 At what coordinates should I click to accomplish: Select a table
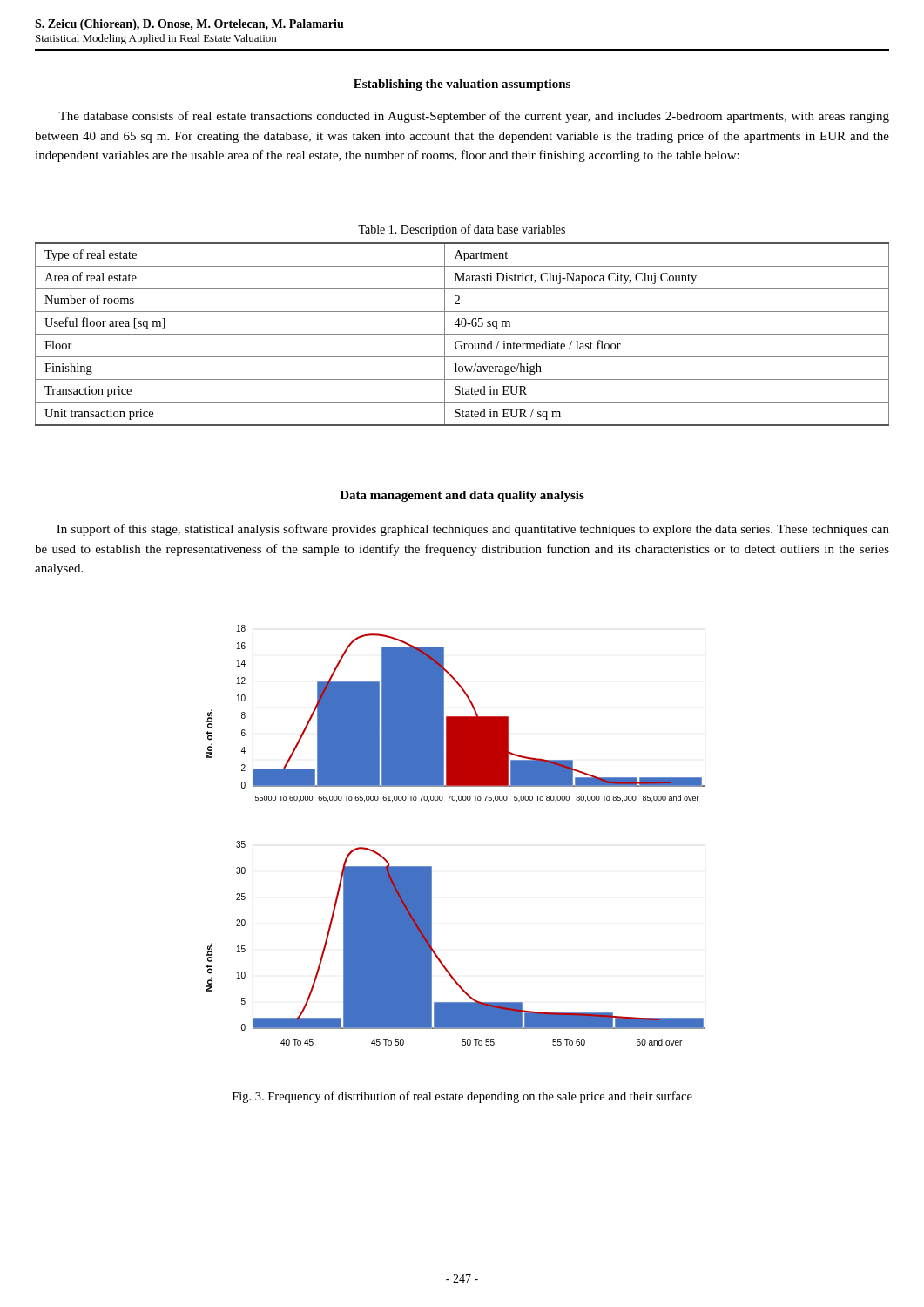pyautogui.click(x=462, y=334)
